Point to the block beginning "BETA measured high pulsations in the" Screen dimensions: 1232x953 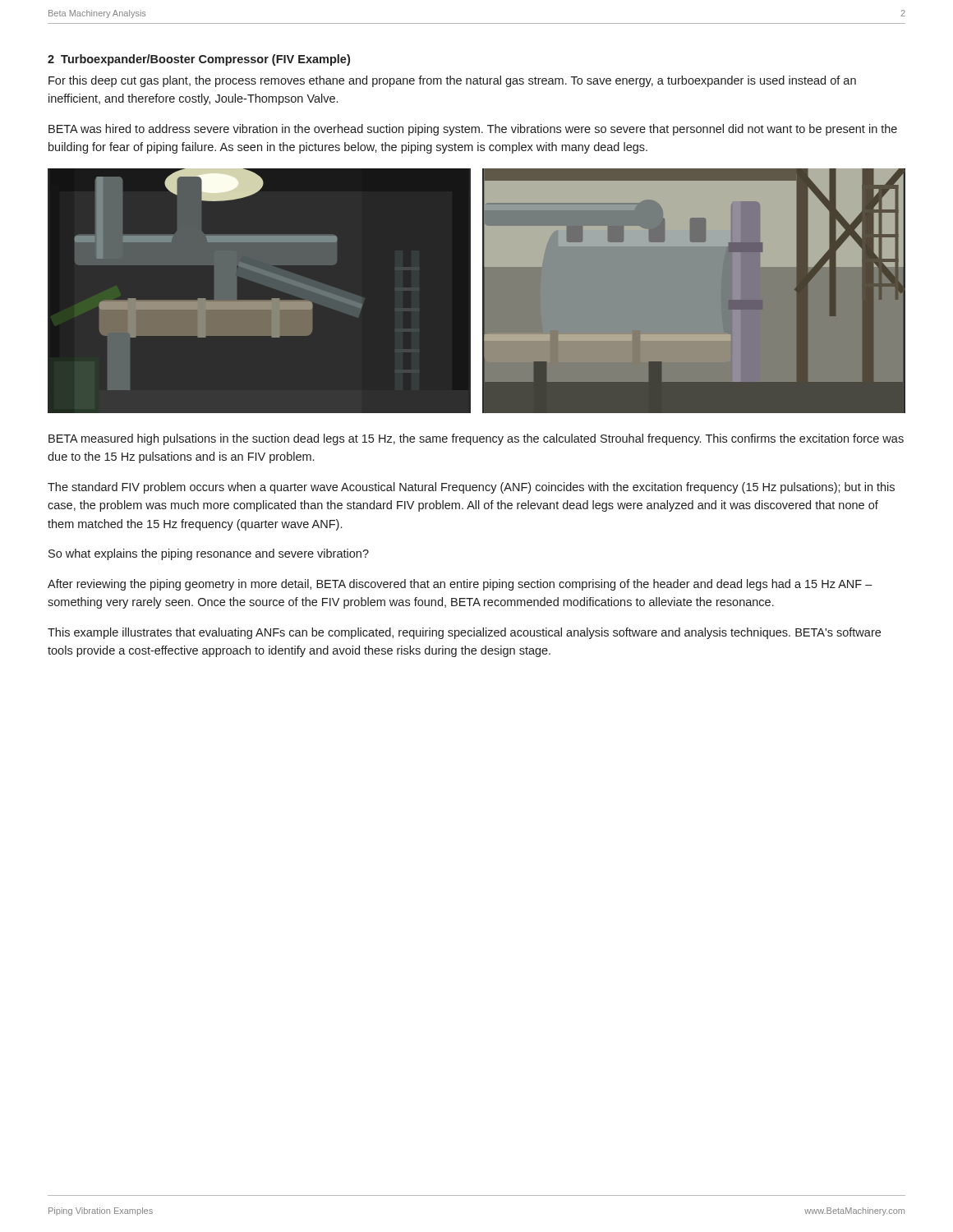(x=476, y=448)
